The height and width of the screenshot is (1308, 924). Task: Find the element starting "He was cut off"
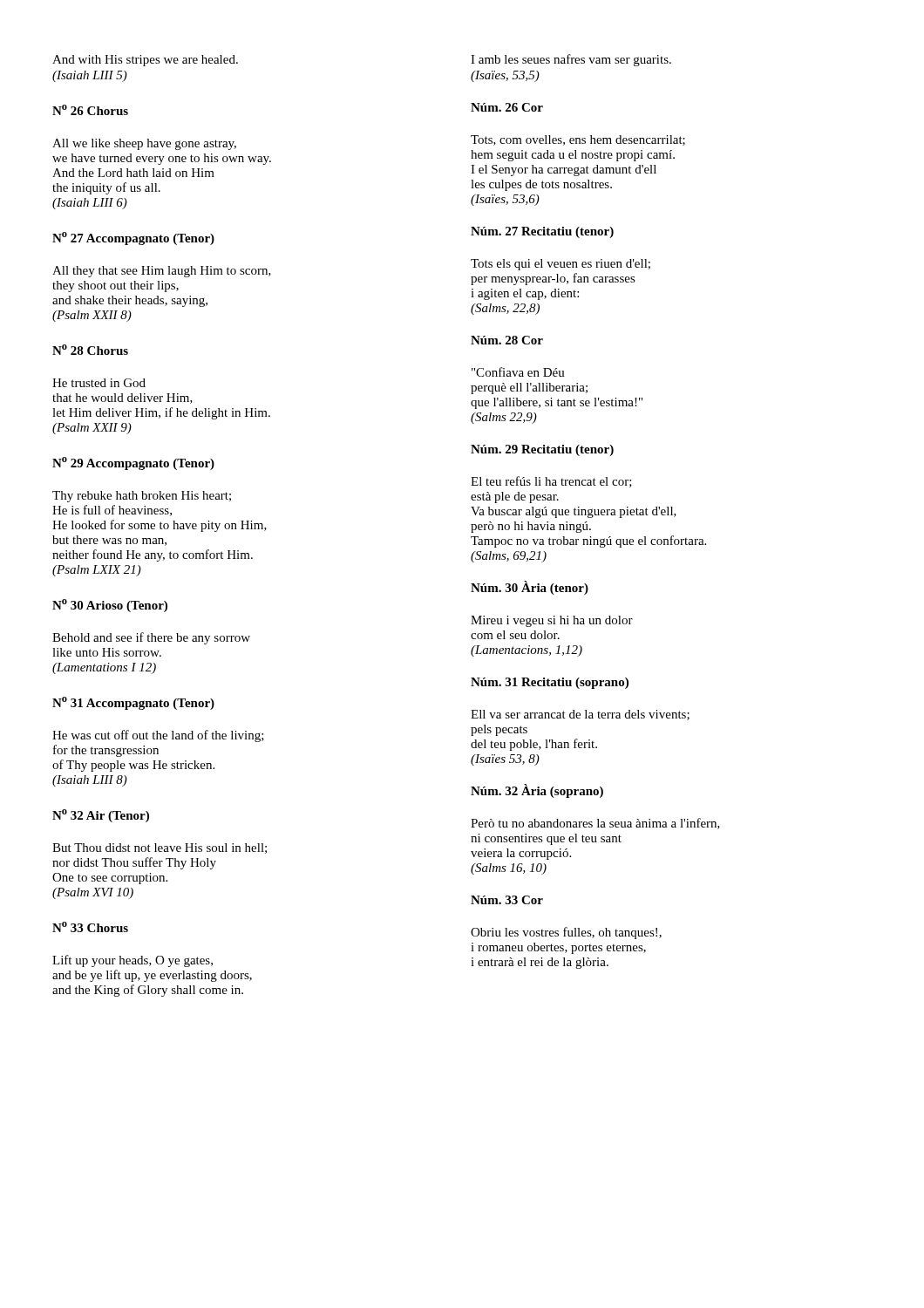[158, 736]
